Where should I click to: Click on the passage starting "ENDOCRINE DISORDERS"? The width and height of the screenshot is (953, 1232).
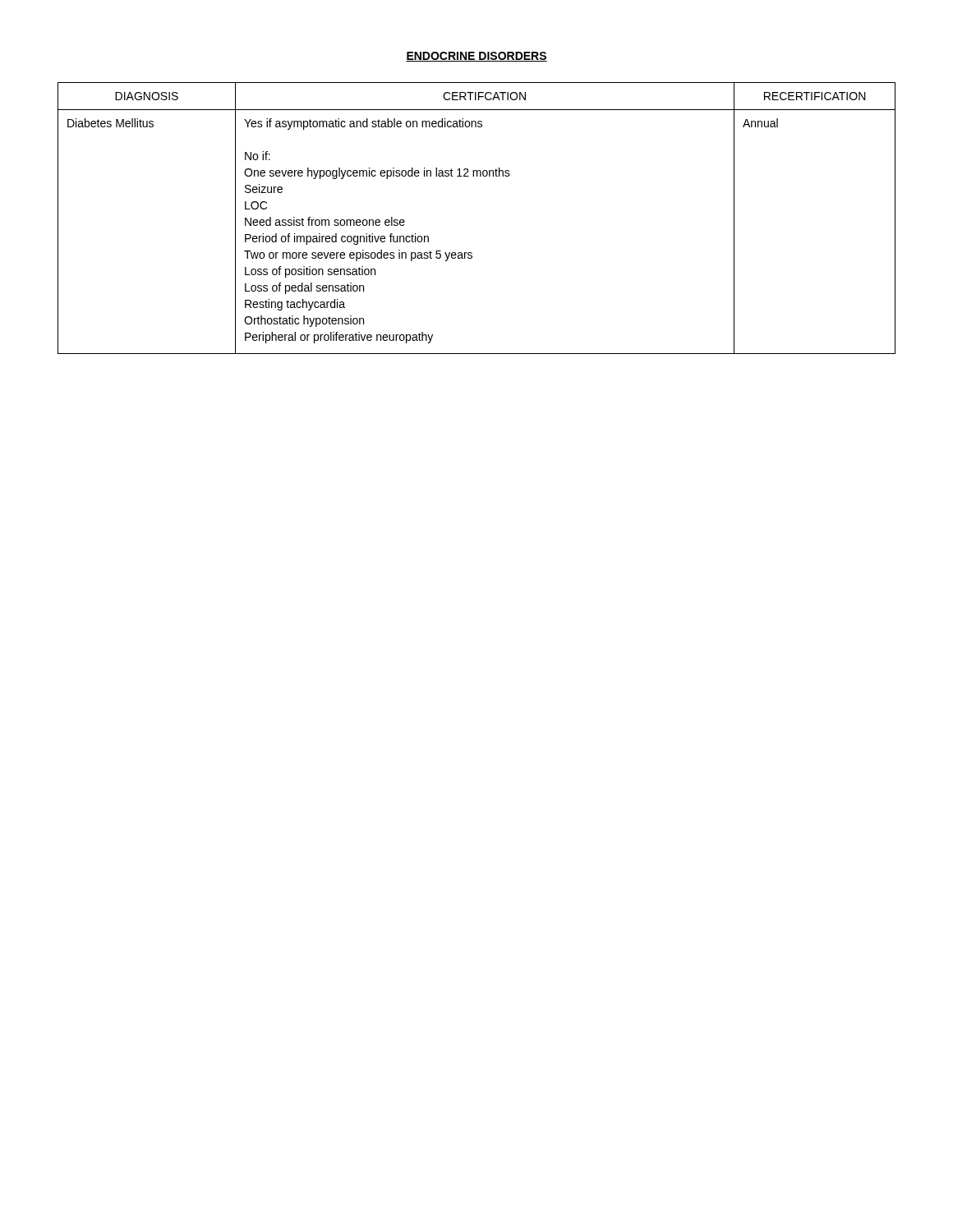point(476,56)
